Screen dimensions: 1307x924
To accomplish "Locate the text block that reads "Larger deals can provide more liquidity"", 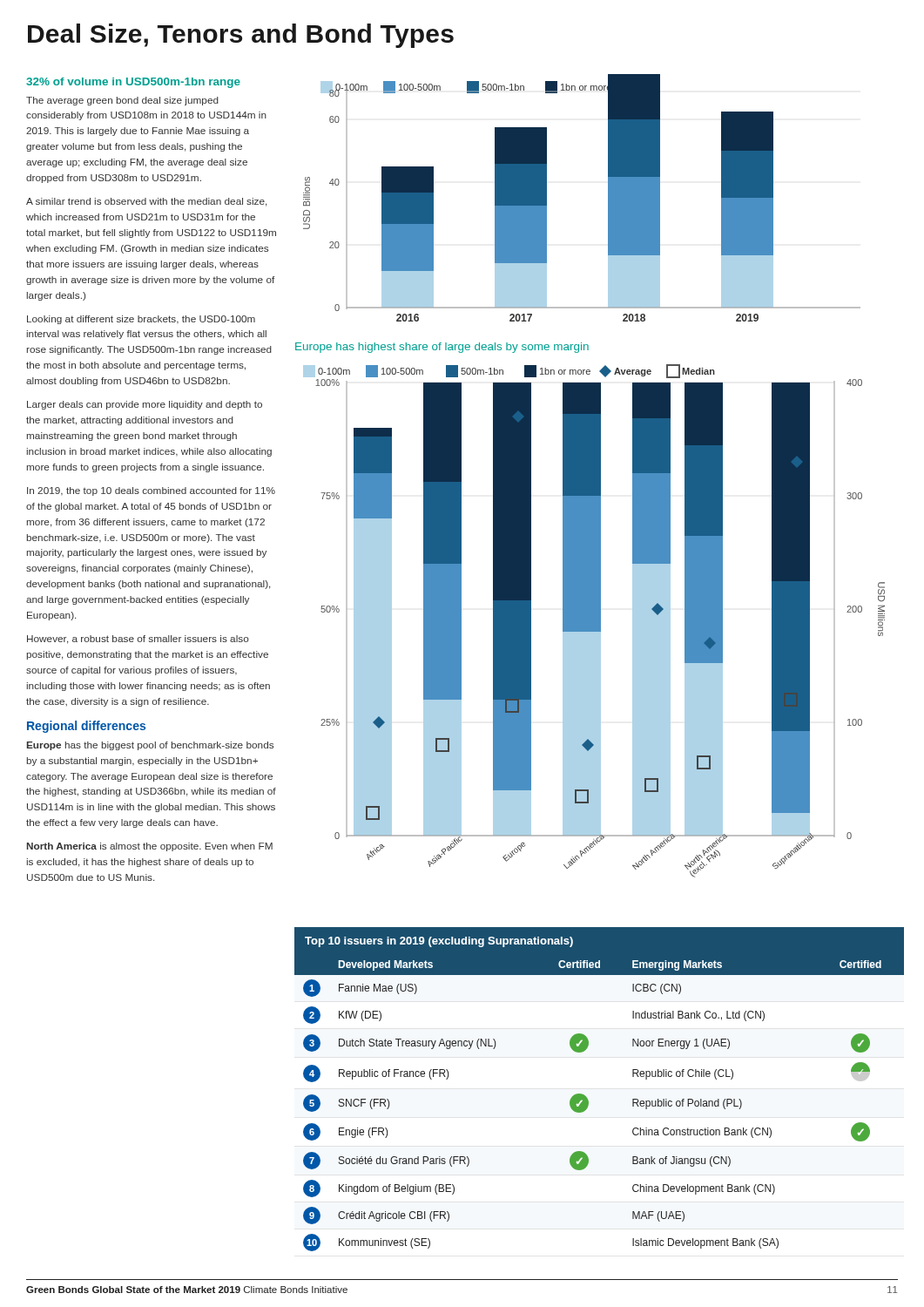I will [149, 436].
